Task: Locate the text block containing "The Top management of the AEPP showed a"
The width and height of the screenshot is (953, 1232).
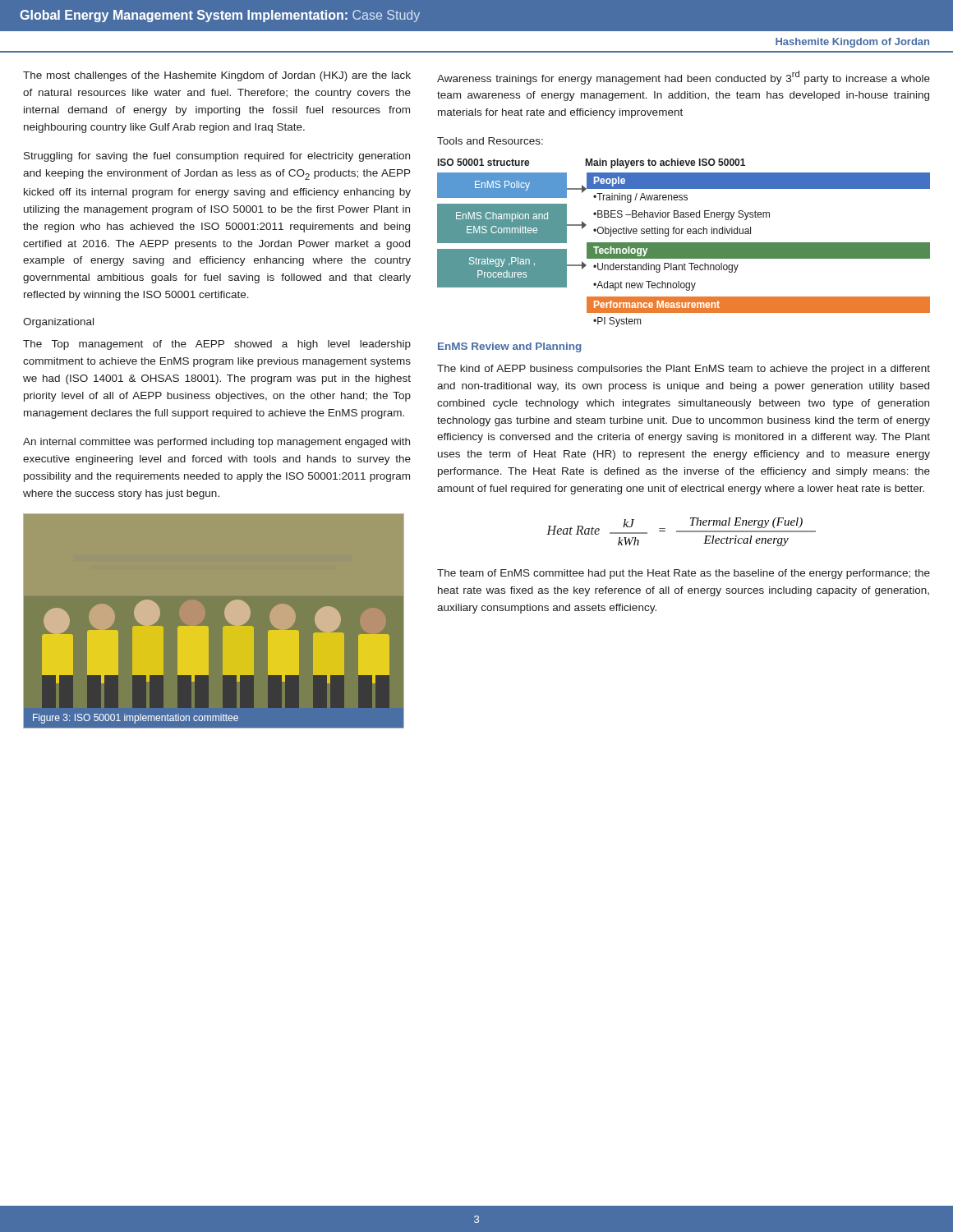Action: [x=217, y=378]
